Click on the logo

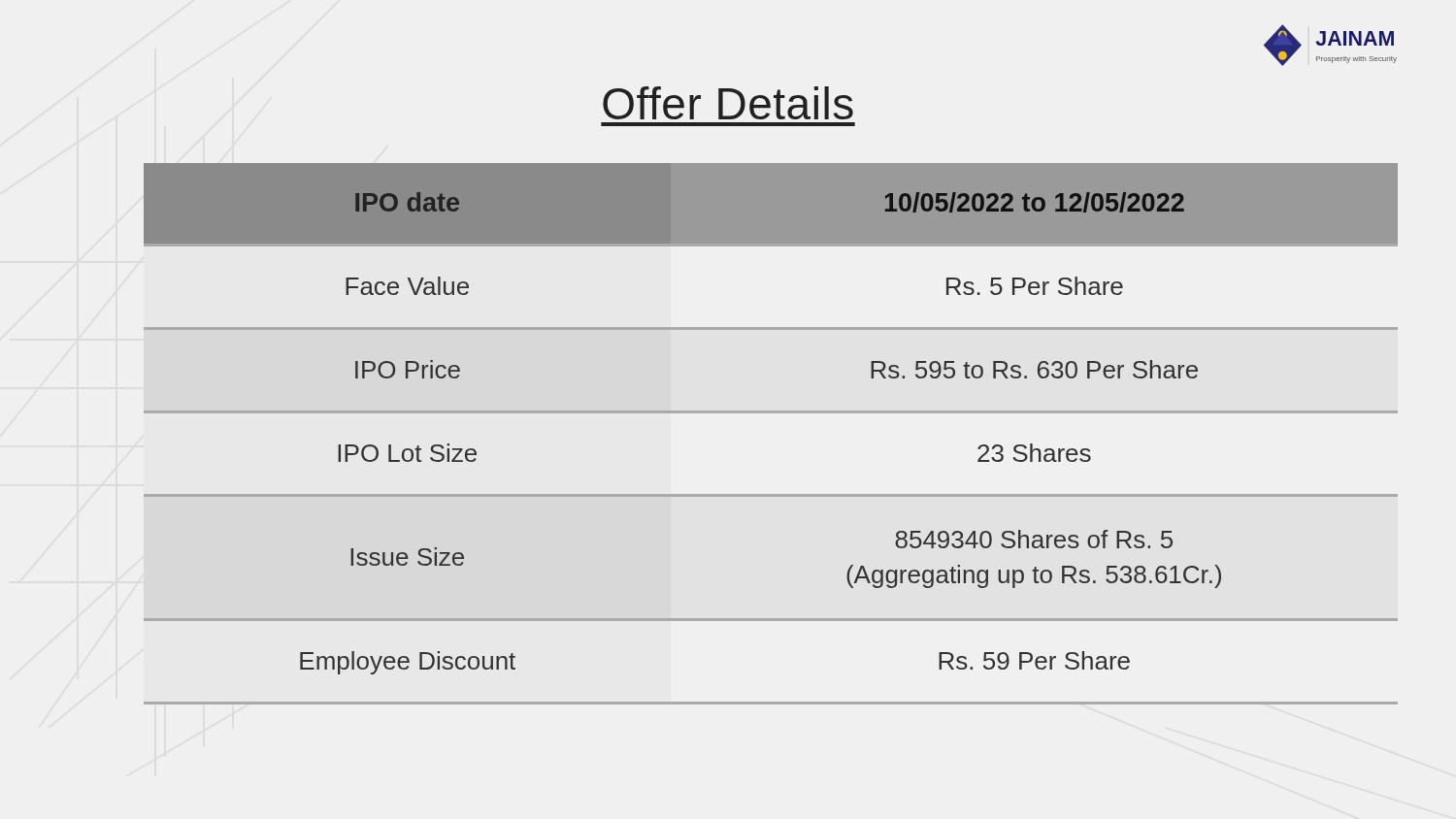[1341, 46]
